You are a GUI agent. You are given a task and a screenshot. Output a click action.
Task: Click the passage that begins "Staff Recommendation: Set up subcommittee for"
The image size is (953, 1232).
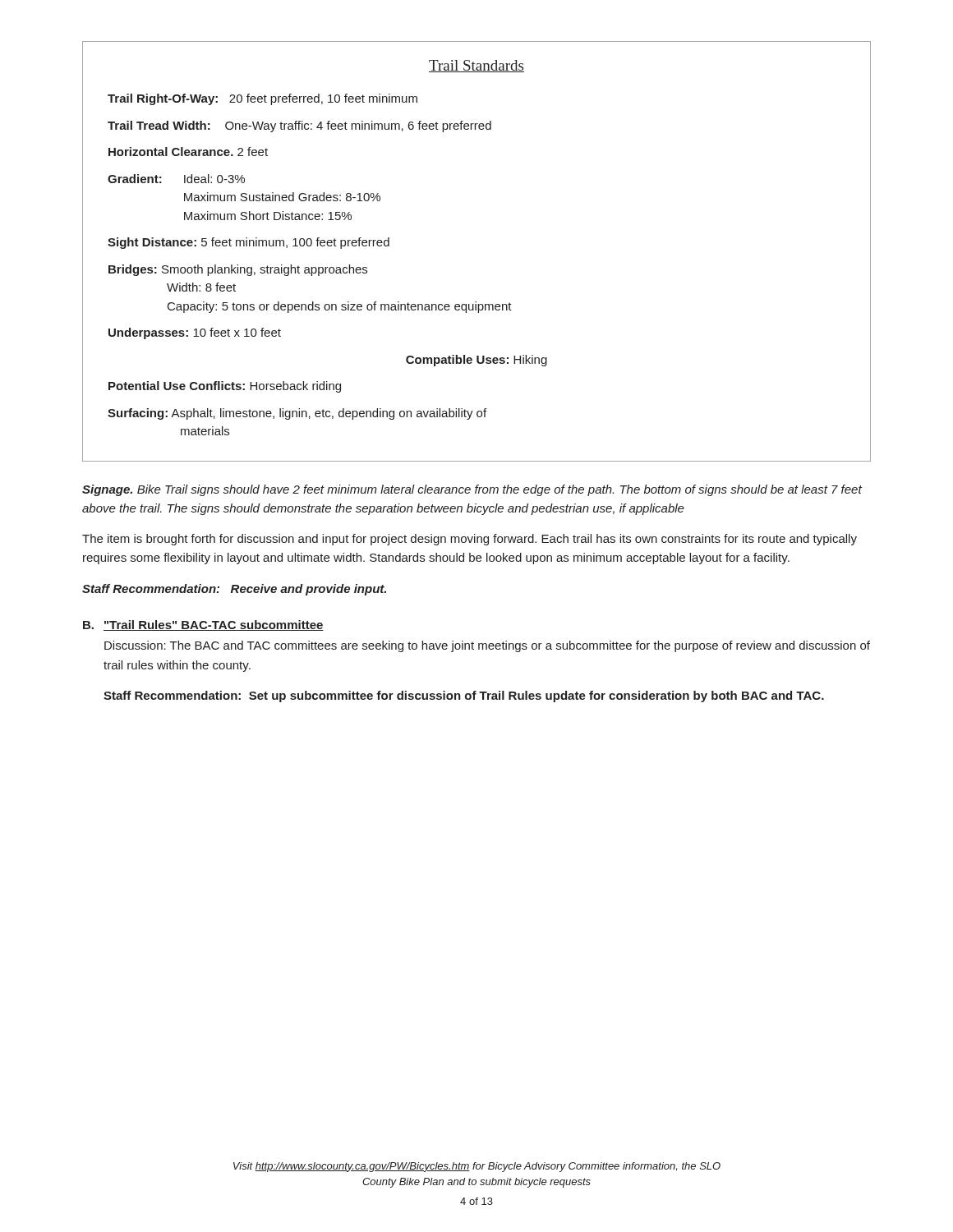(x=464, y=695)
